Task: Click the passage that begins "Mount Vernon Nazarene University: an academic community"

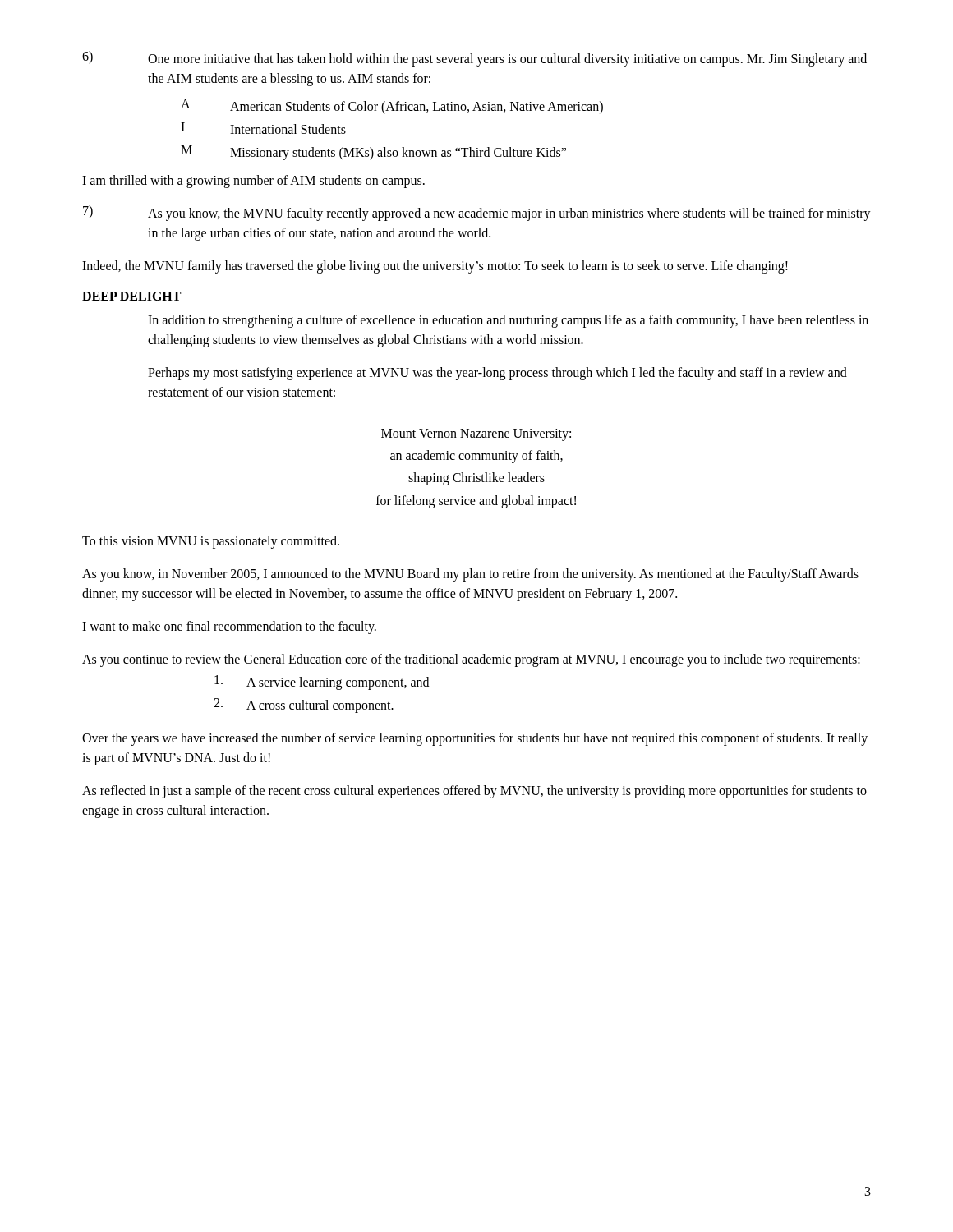Action: 476,467
